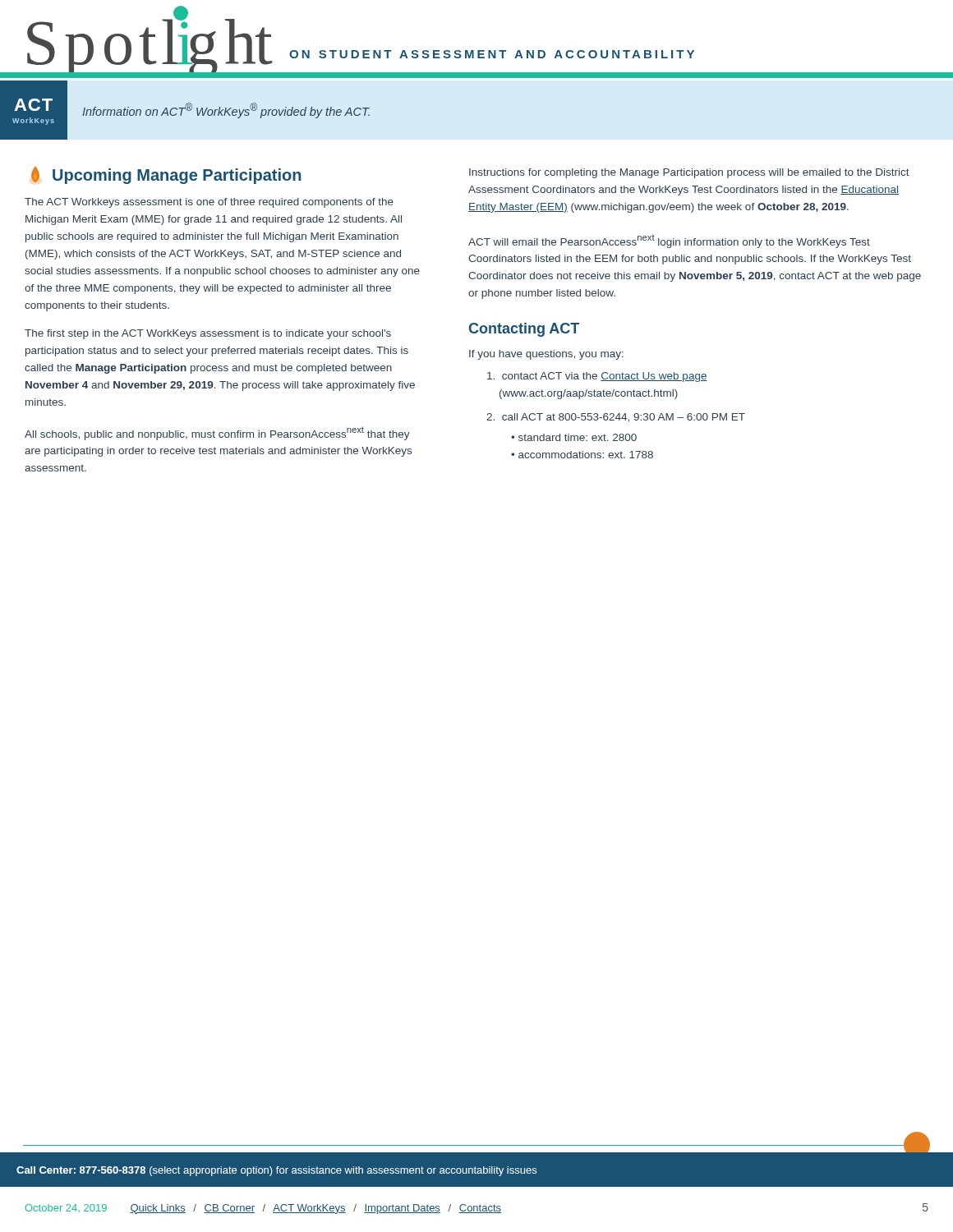Click on the passage starting "ACT WorkKeys Information on ACT® WorkKeys® provided"
The image size is (953, 1232).
pyautogui.click(x=185, y=110)
